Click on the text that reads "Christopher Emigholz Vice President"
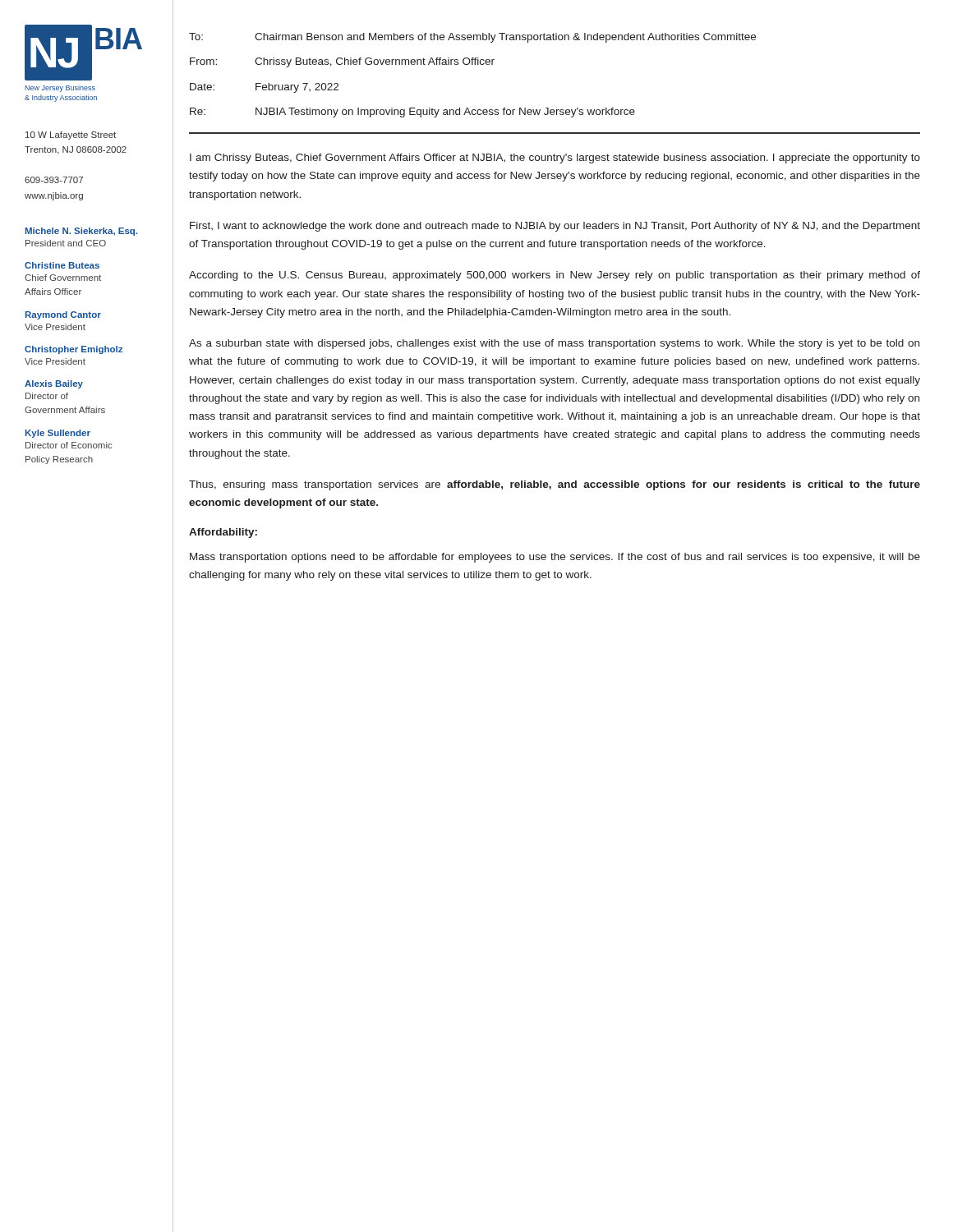 click(99, 357)
